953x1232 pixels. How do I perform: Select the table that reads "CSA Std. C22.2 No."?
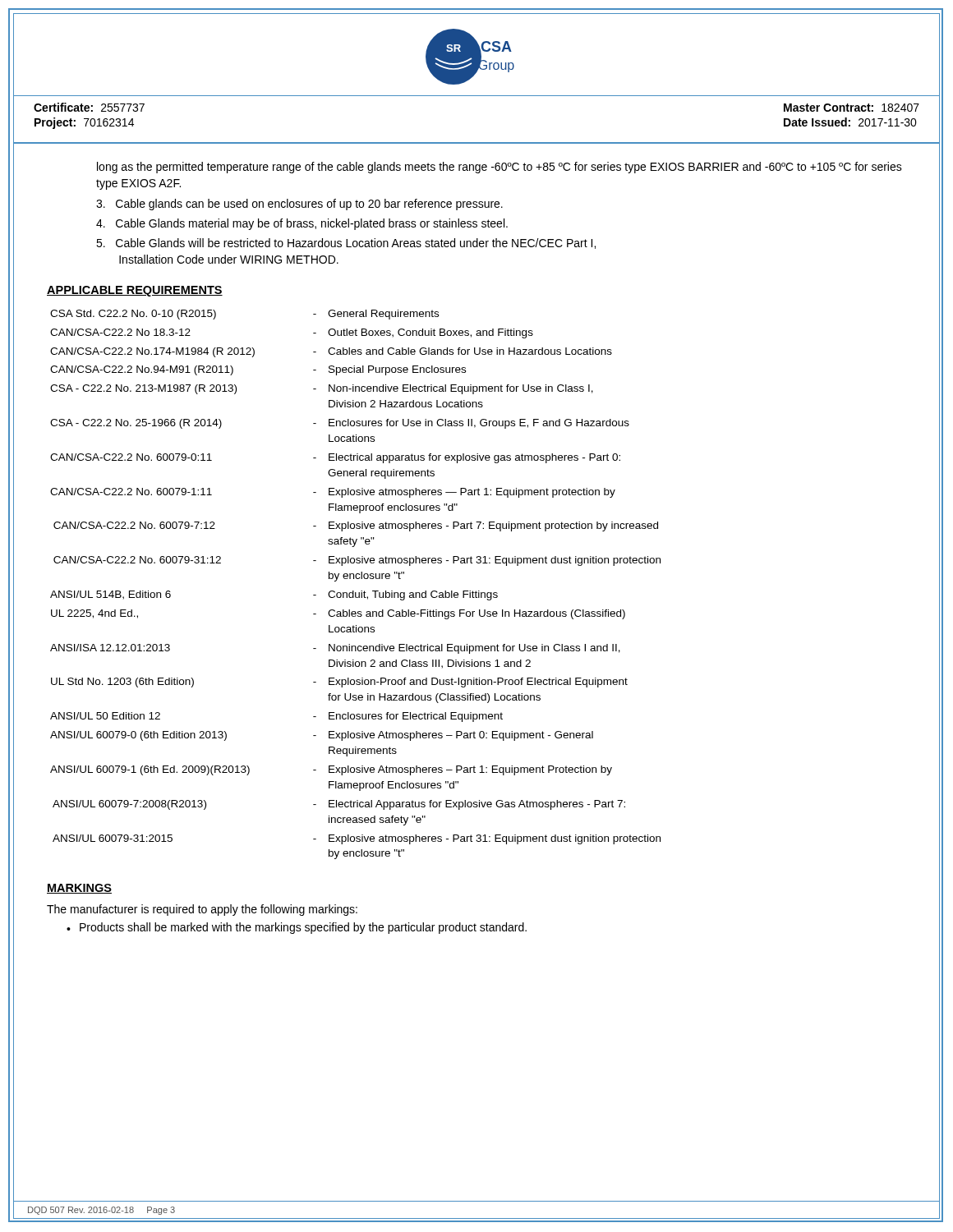[476, 584]
